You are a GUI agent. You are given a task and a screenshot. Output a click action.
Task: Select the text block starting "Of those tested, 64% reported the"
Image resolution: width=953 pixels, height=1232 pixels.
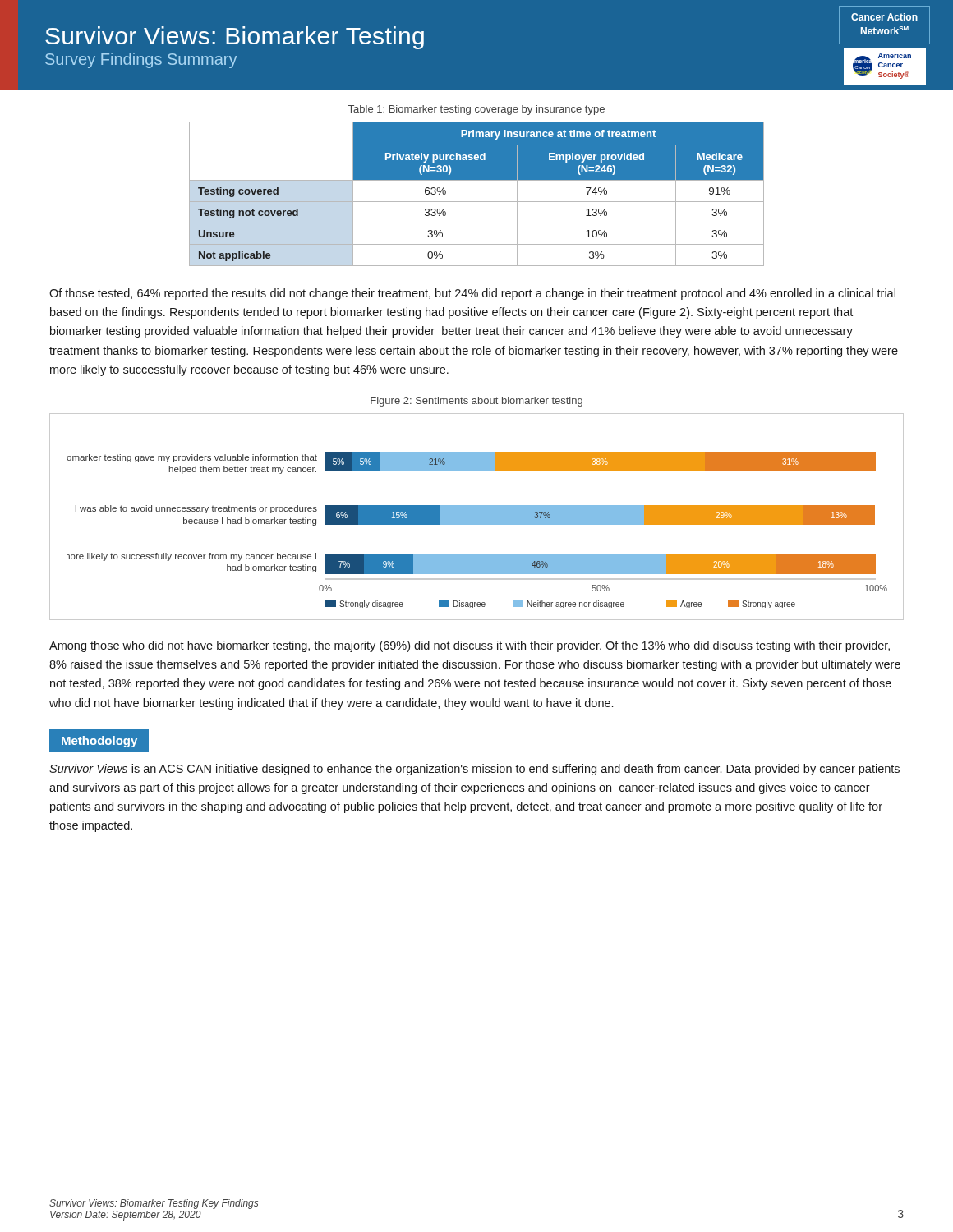coord(474,331)
